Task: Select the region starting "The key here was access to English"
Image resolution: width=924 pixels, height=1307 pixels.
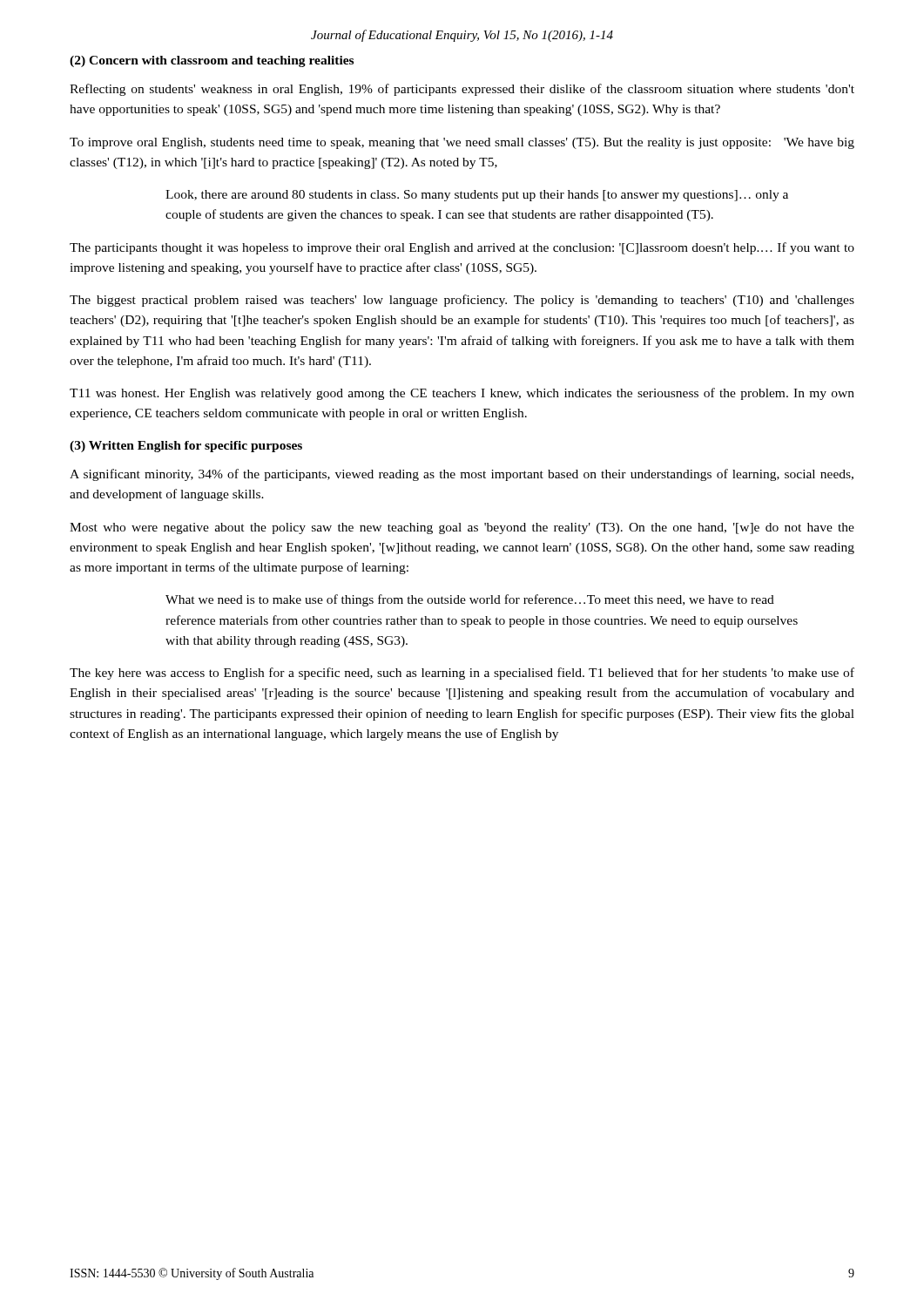Action: (x=462, y=703)
